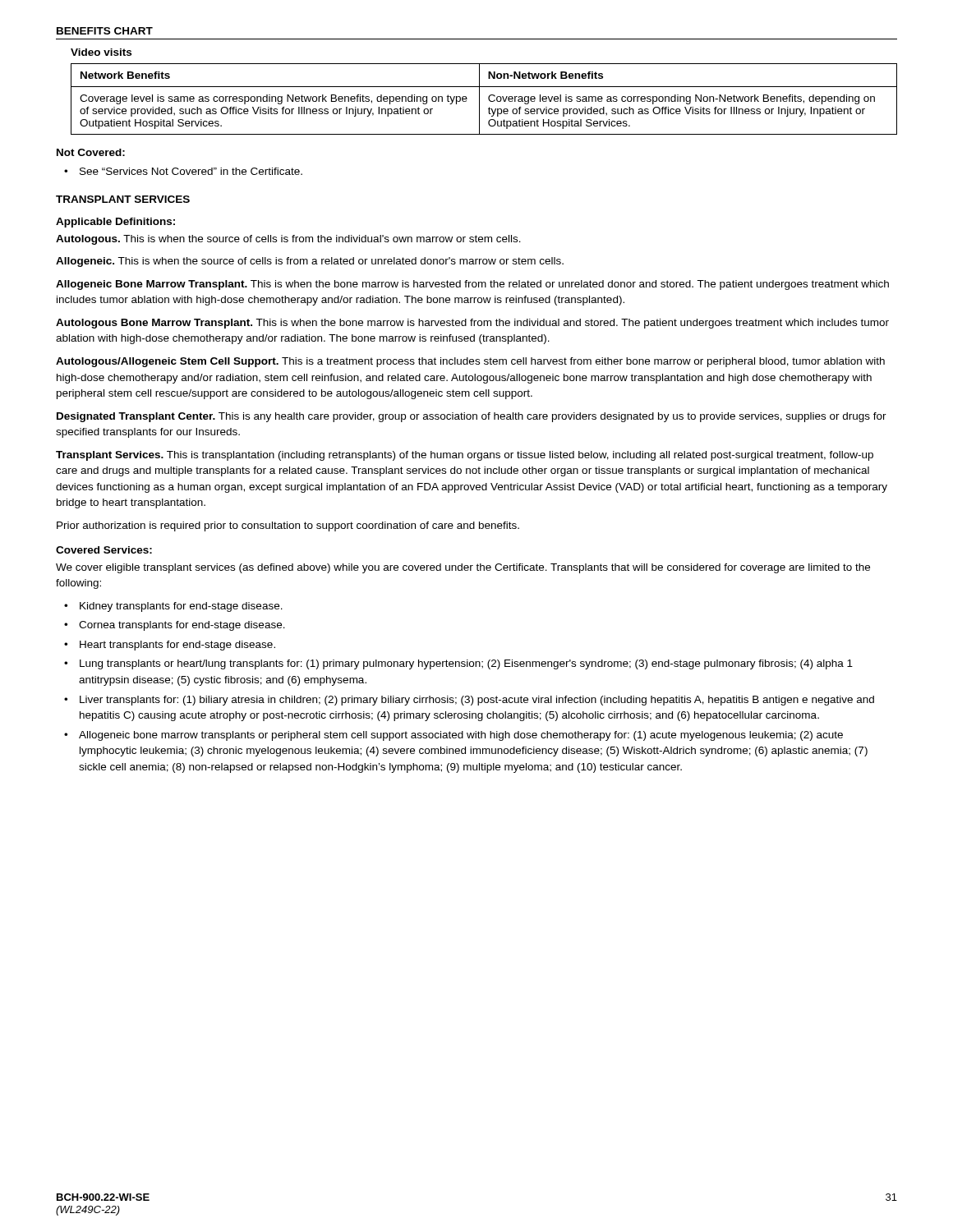Select the list item that reads "Kidney transplants for"

click(x=181, y=606)
